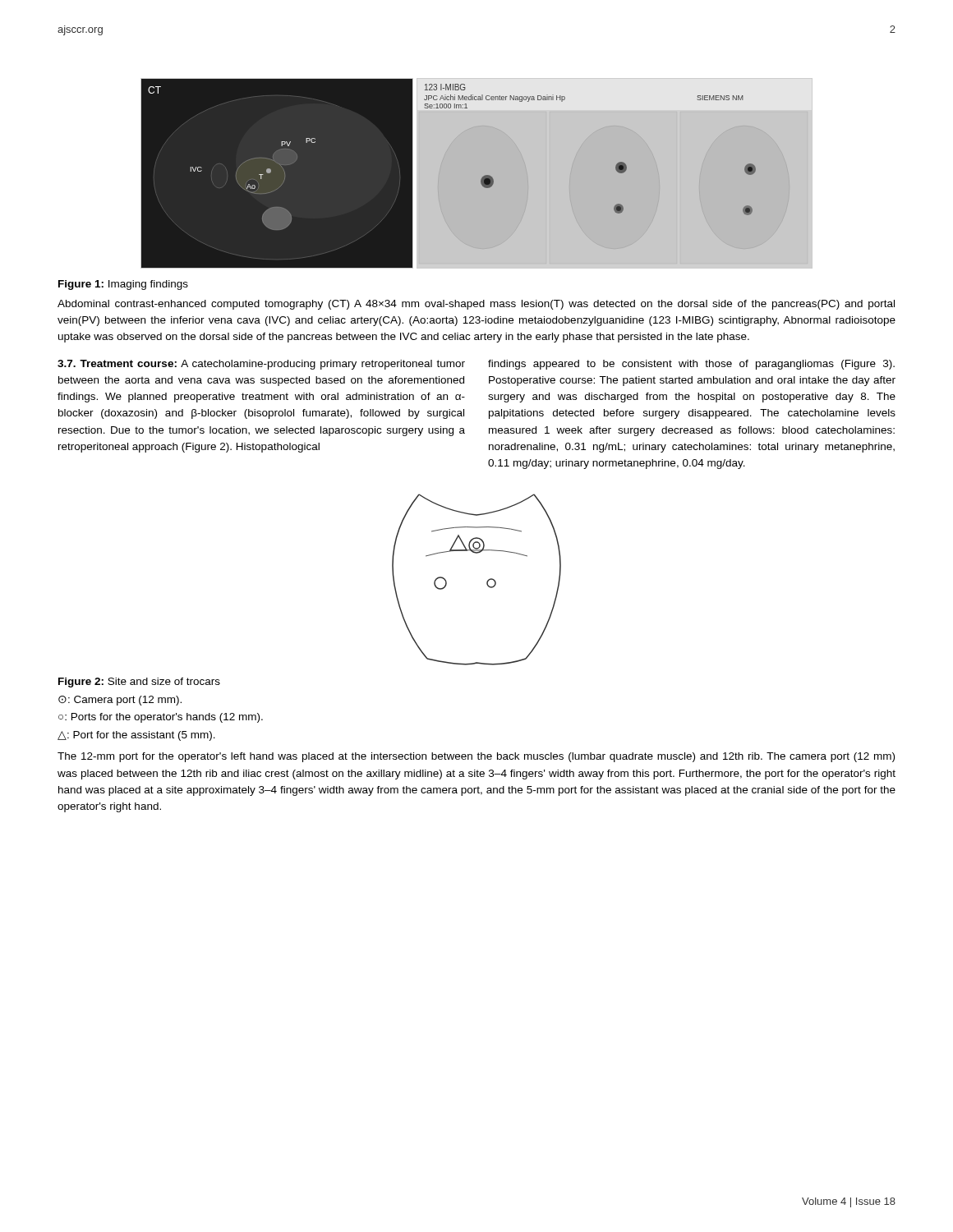Locate the illustration
Screen dimensions: 1232x953
click(476, 577)
